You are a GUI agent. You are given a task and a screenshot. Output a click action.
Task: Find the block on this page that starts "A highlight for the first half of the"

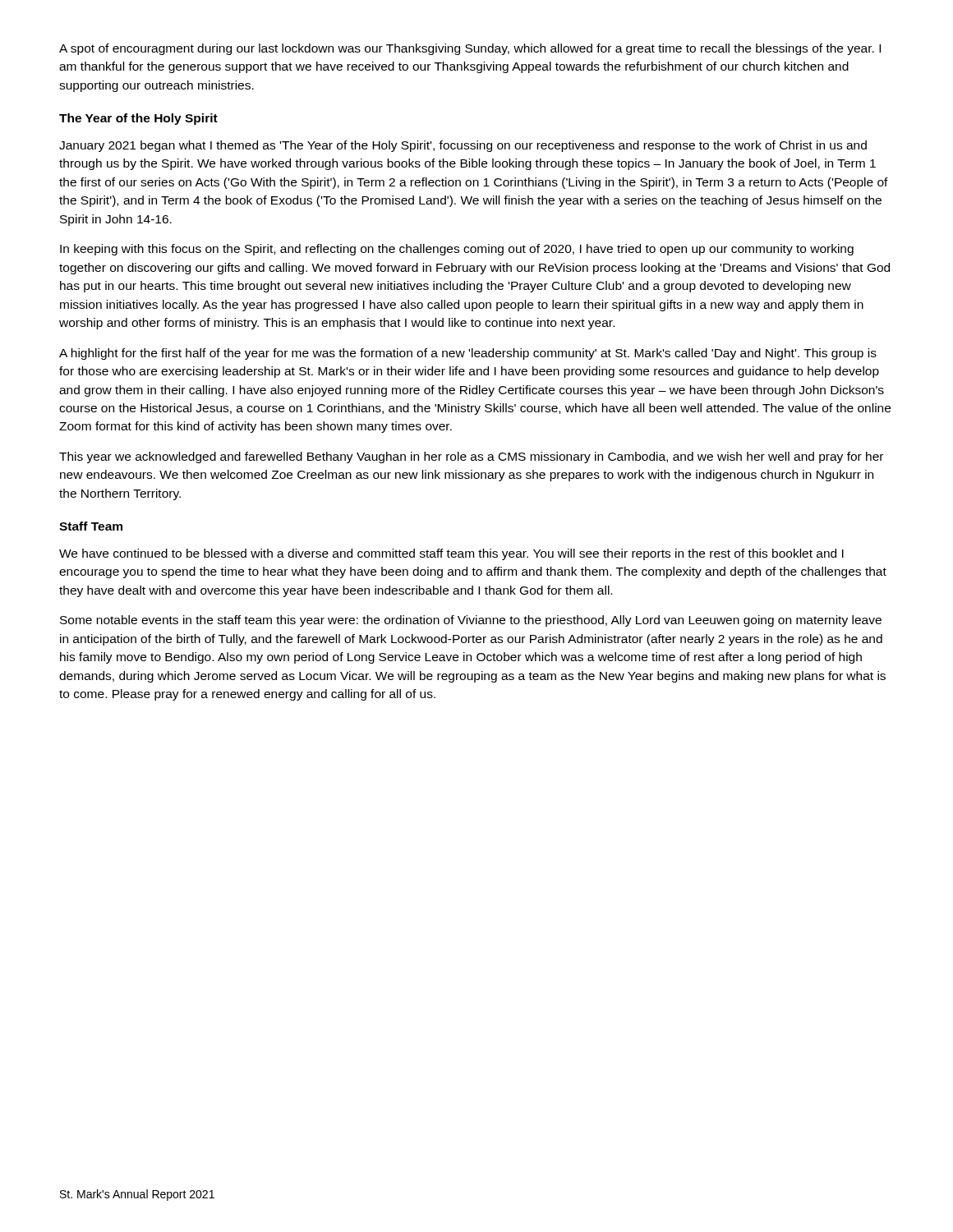[x=475, y=389]
